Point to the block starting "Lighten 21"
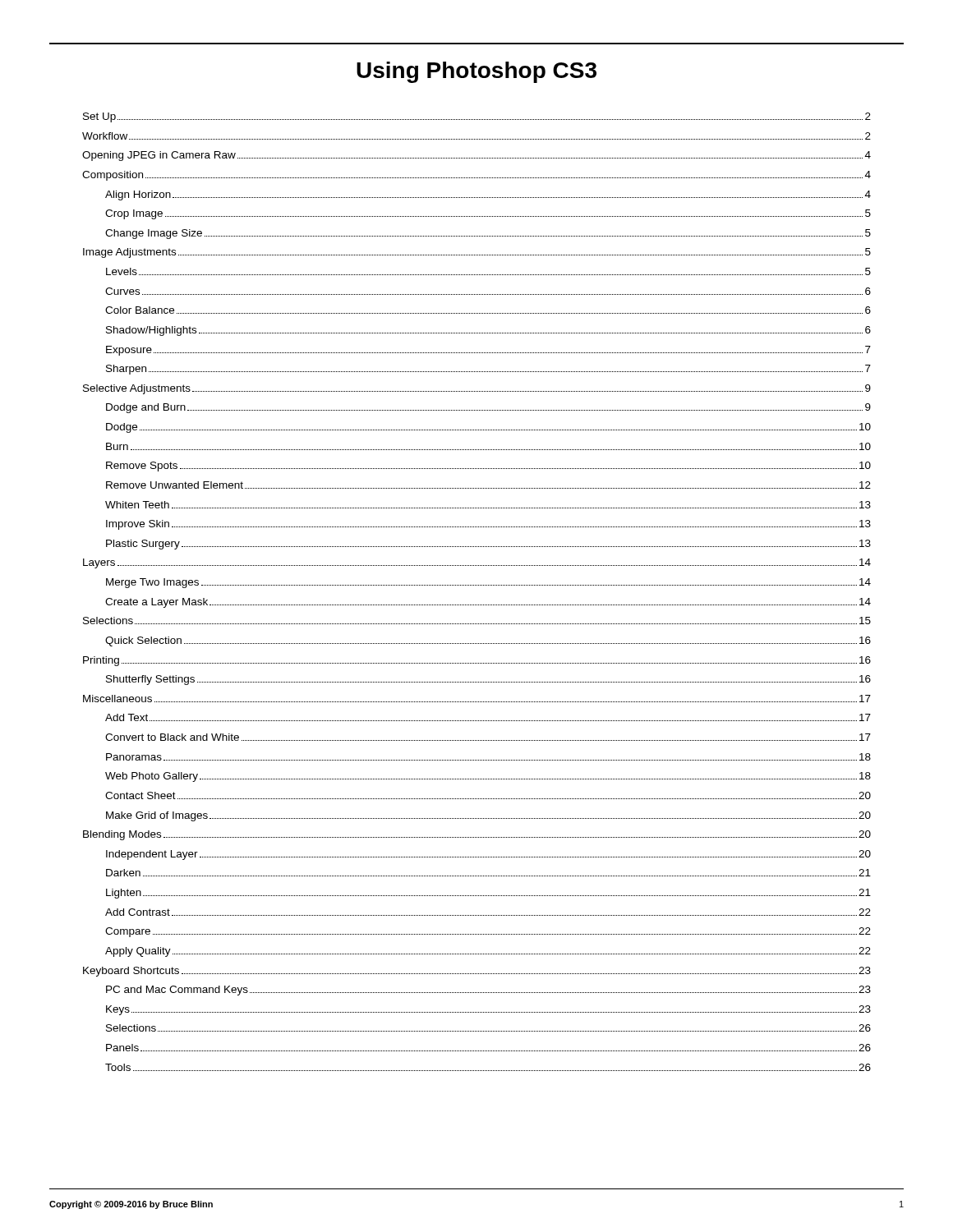Viewport: 953px width, 1232px height. pos(476,893)
